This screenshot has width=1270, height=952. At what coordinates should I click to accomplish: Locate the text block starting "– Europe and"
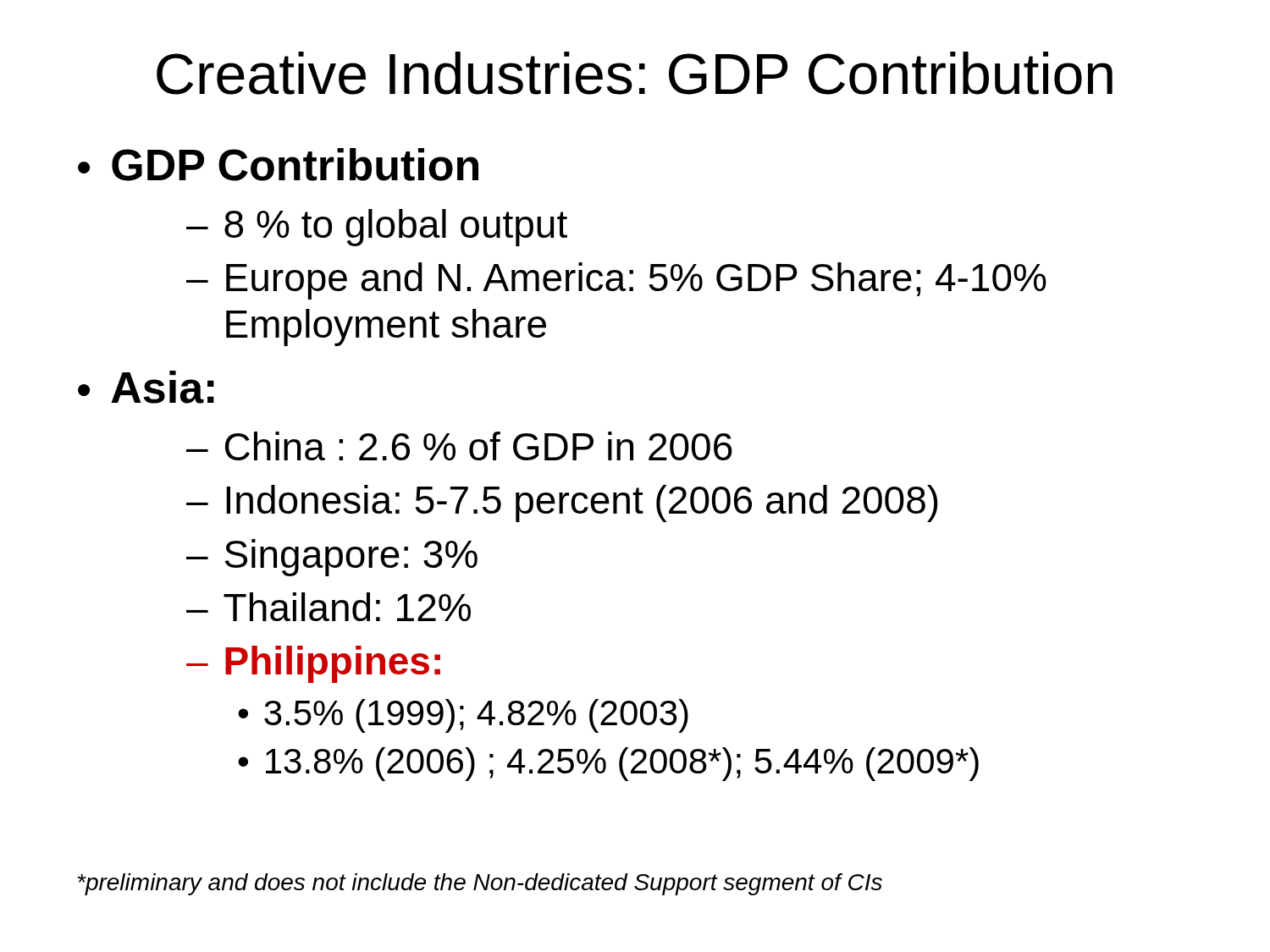617,301
